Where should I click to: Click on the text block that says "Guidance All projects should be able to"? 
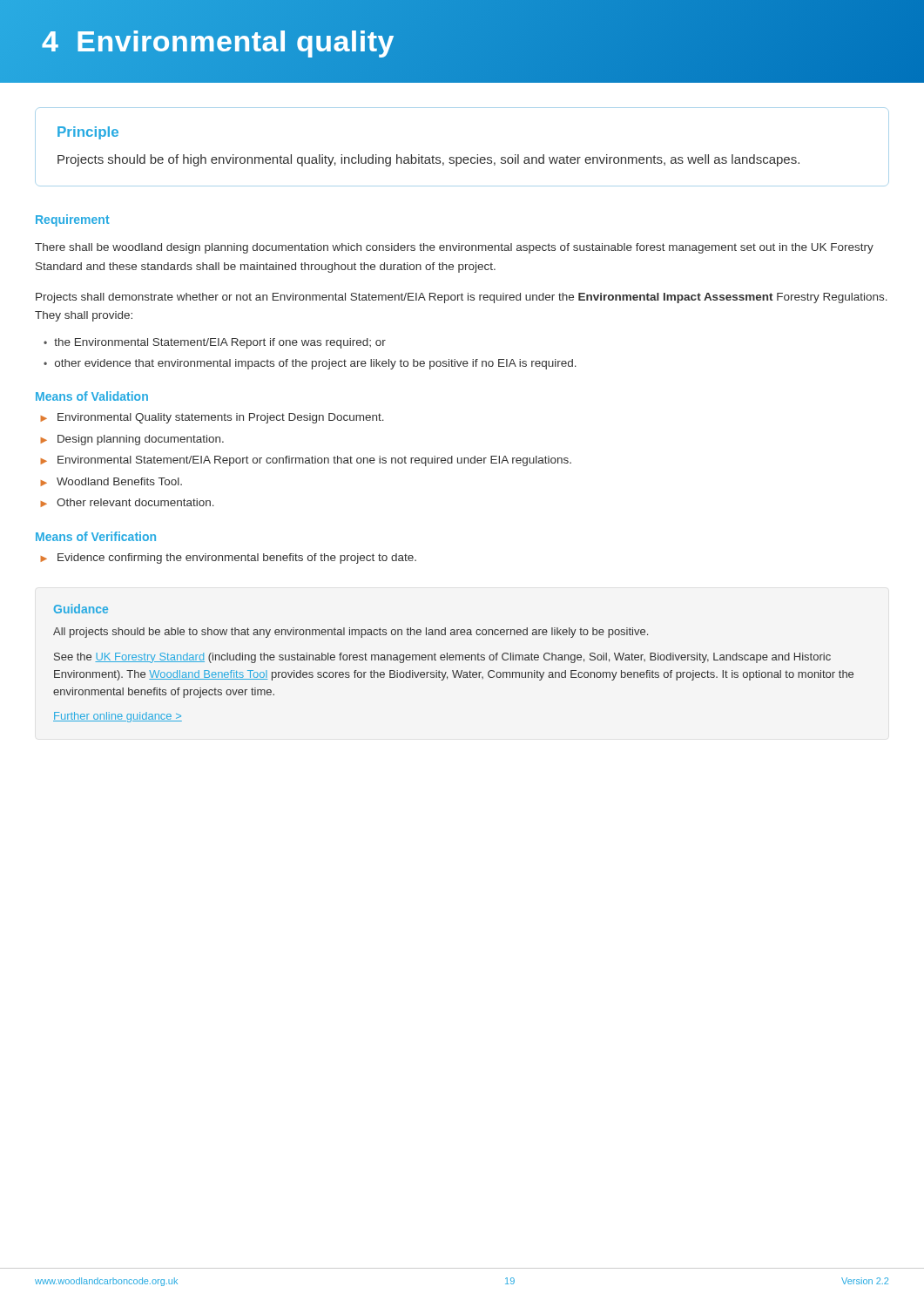point(462,664)
